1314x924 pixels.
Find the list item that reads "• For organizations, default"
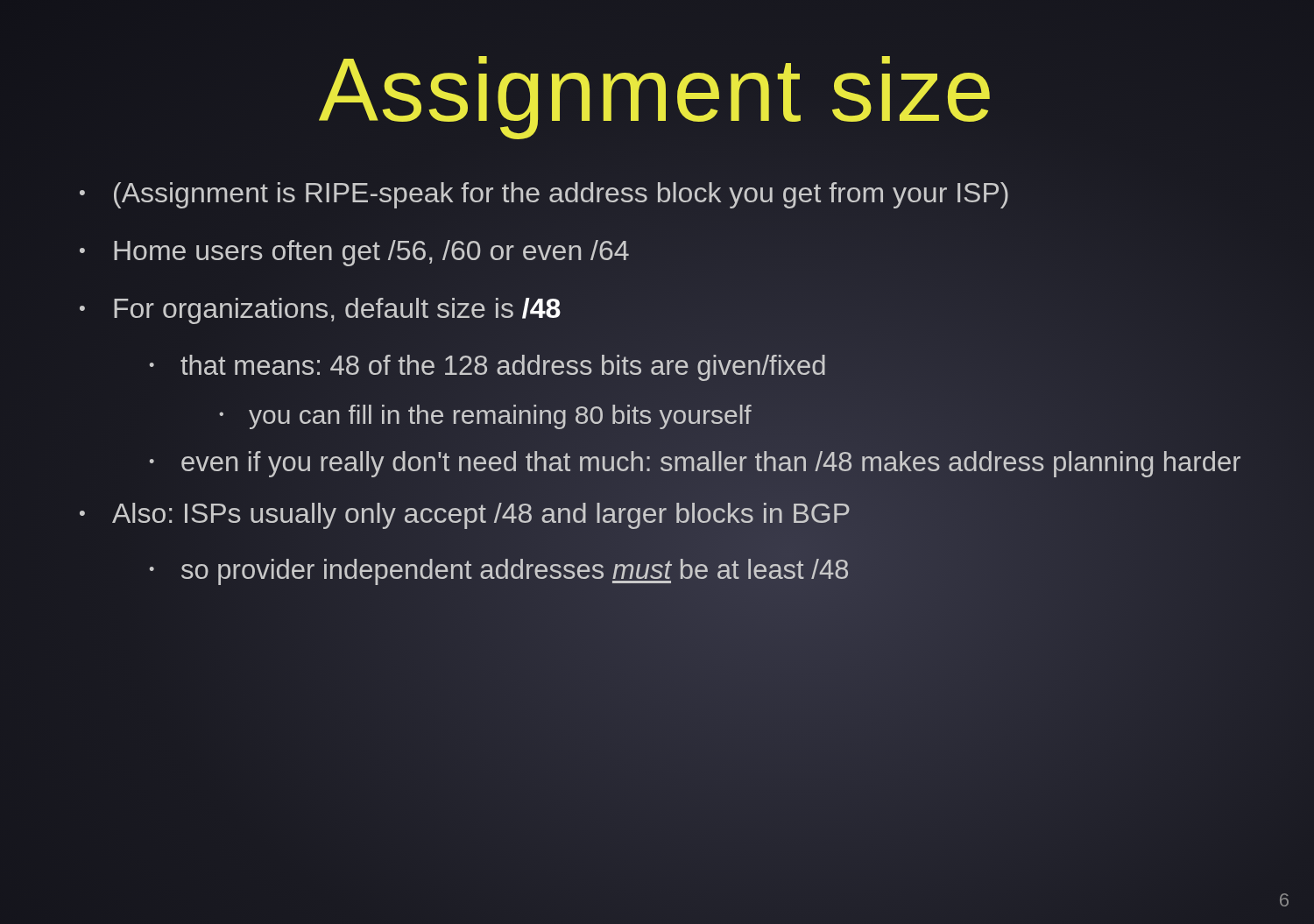[320, 309]
